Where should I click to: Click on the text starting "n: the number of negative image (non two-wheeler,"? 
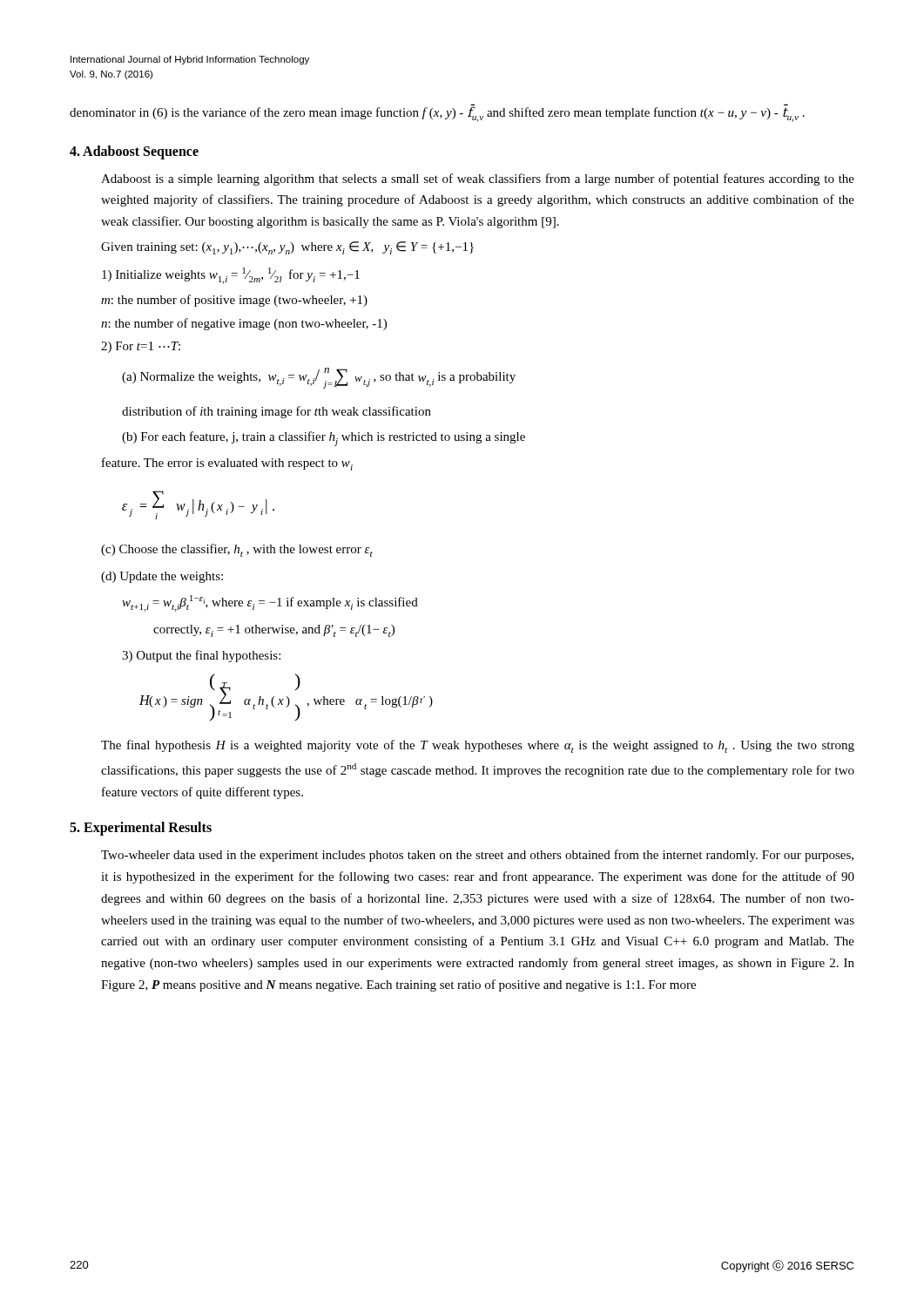tap(244, 323)
